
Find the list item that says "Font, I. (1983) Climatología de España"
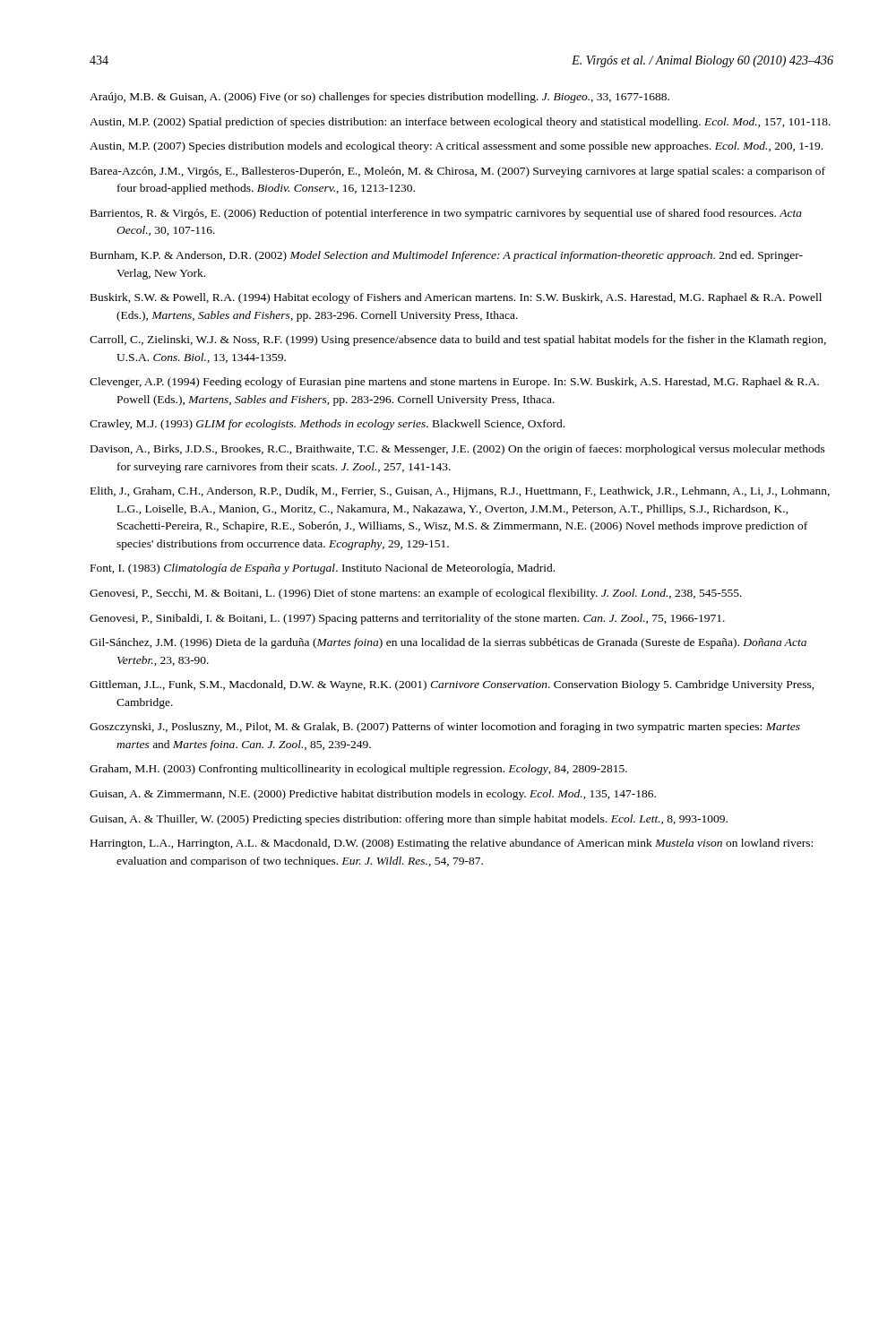click(x=323, y=568)
